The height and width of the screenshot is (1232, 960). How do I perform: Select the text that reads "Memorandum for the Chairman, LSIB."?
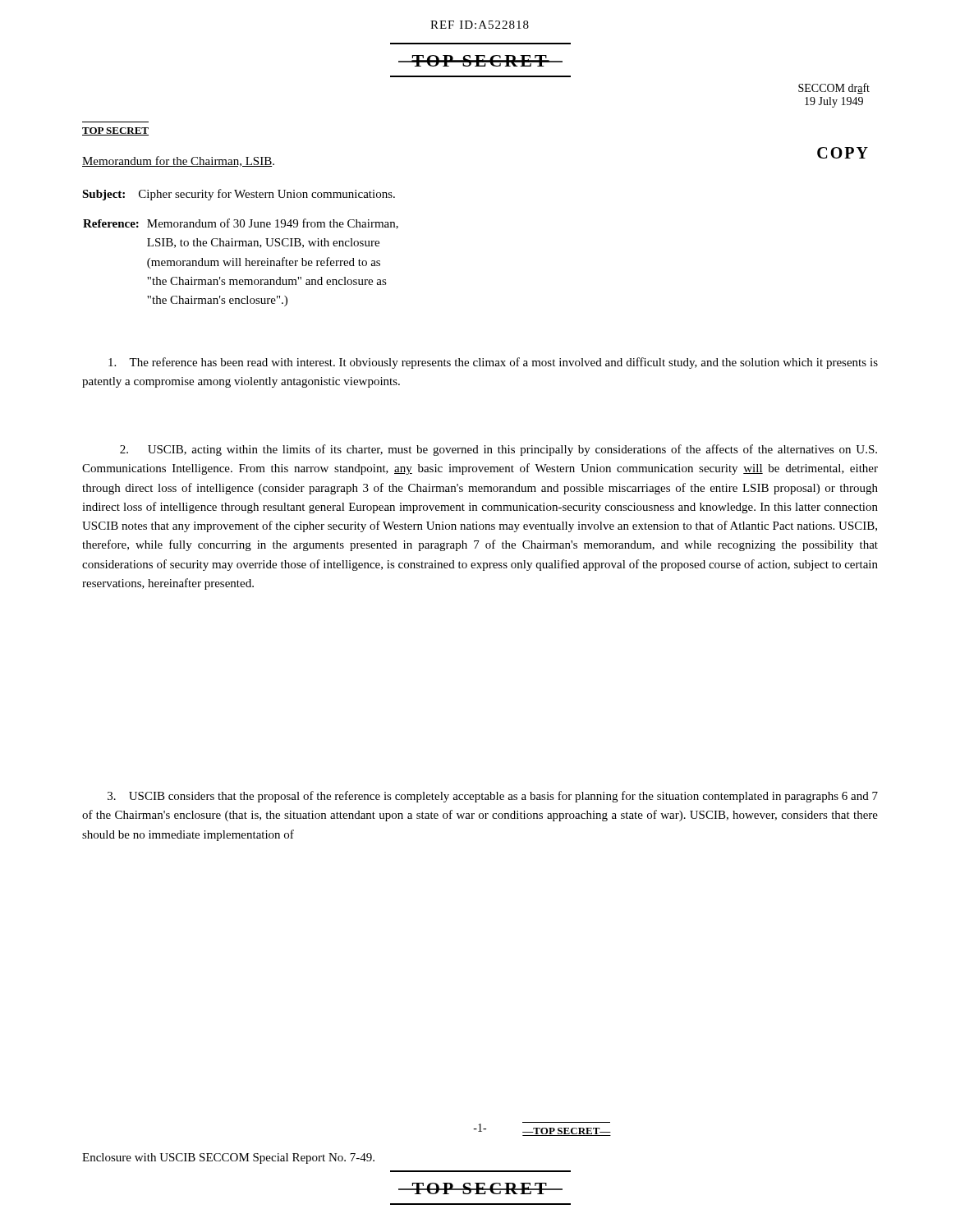(179, 161)
